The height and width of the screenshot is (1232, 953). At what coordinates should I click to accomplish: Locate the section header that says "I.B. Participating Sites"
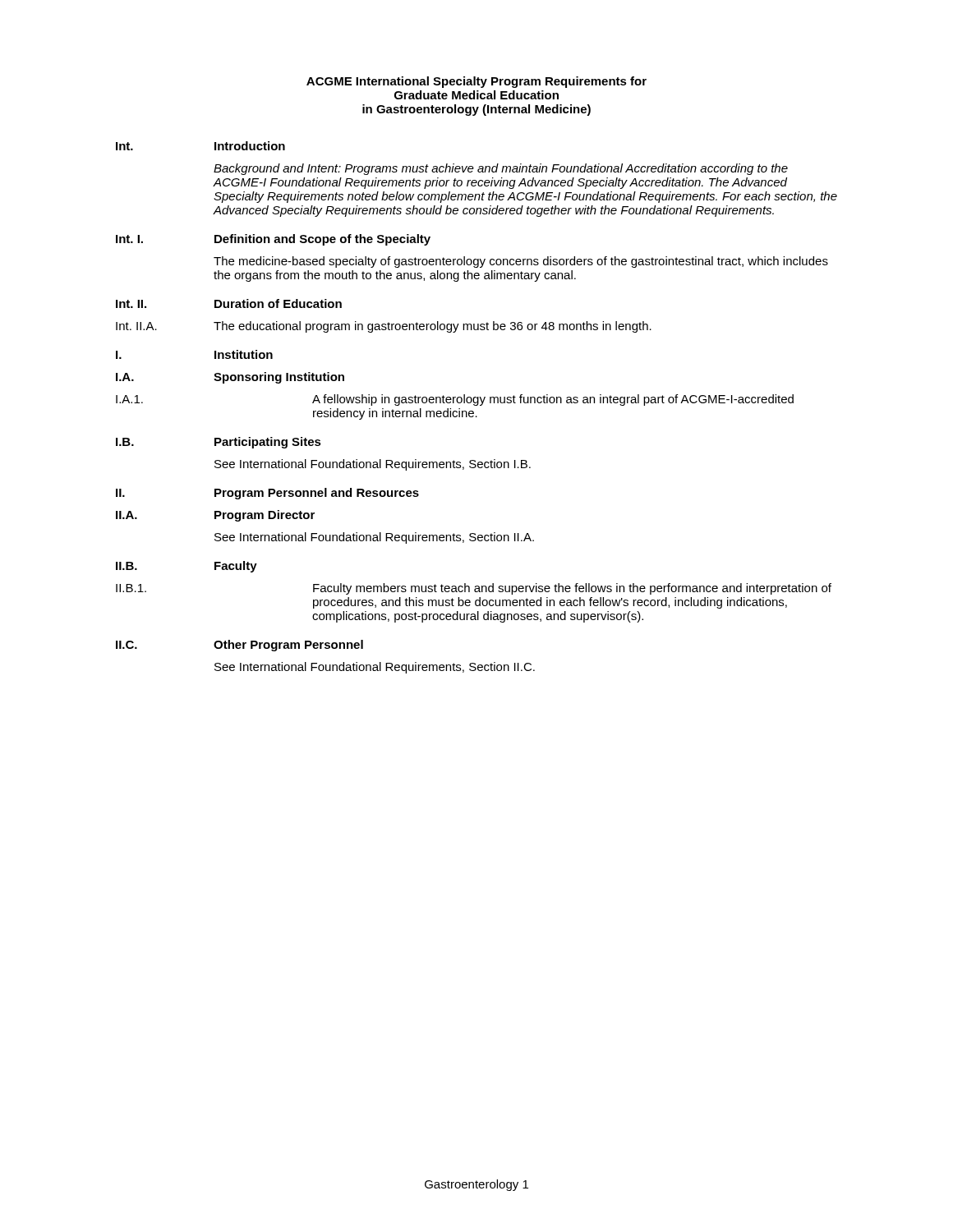pyautogui.click(x=219, y=443)
